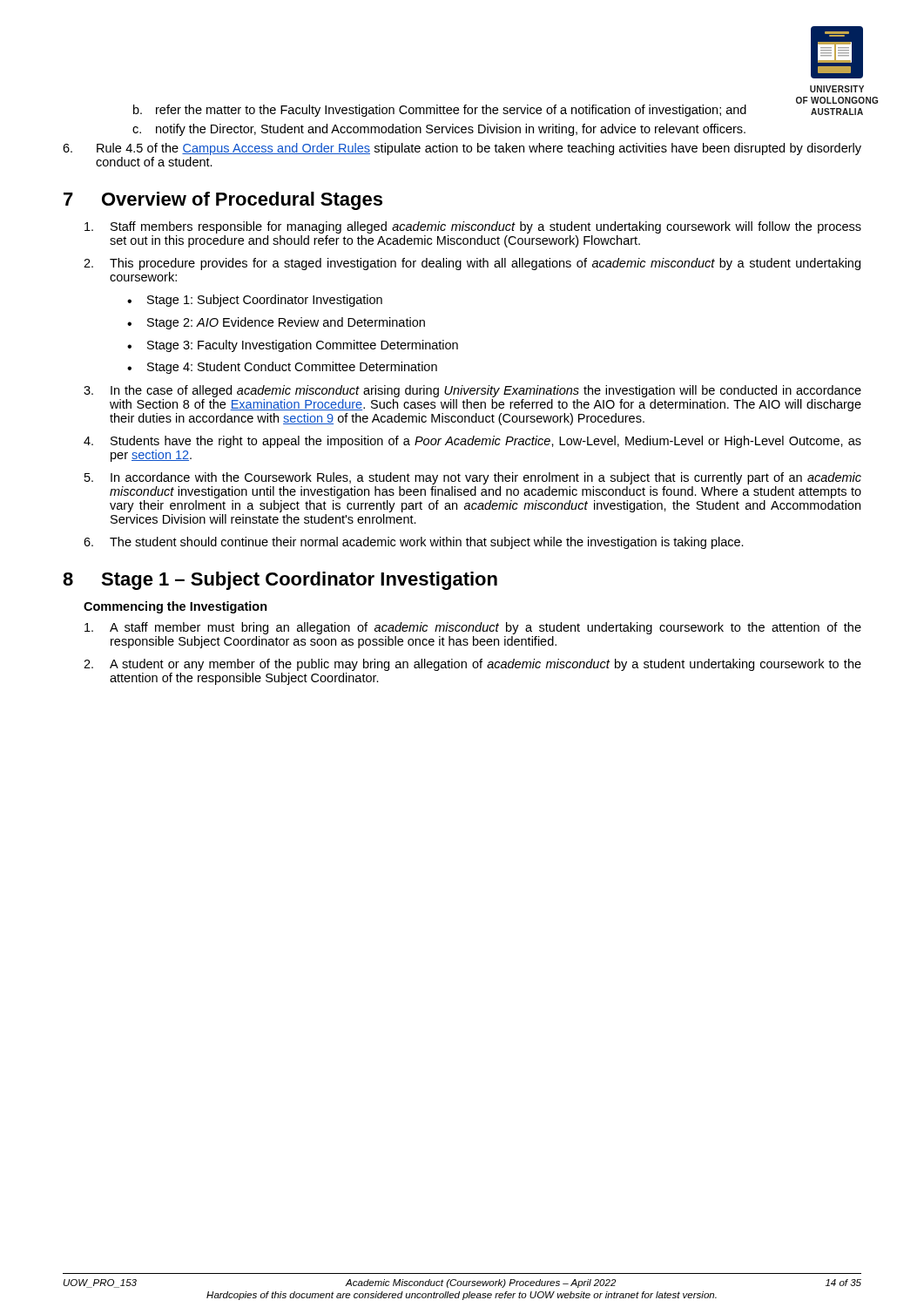Point to the block beginning "2. This procedure provides for a staged"
924x1307 pixels.
[x=472, y=270]
